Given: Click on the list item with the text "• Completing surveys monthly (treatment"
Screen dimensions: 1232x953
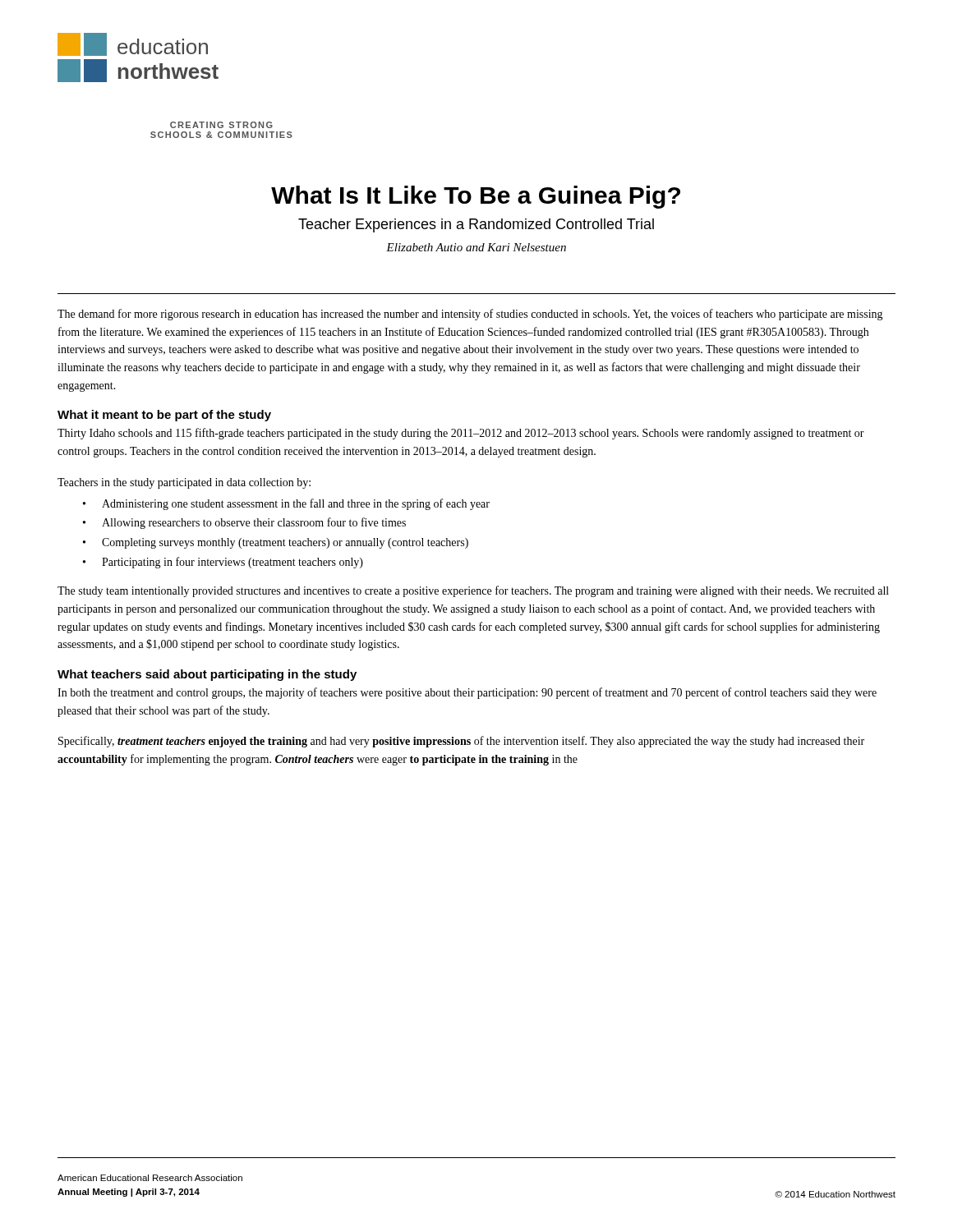Looking at the screenshot, I should (x=275, y=543).
